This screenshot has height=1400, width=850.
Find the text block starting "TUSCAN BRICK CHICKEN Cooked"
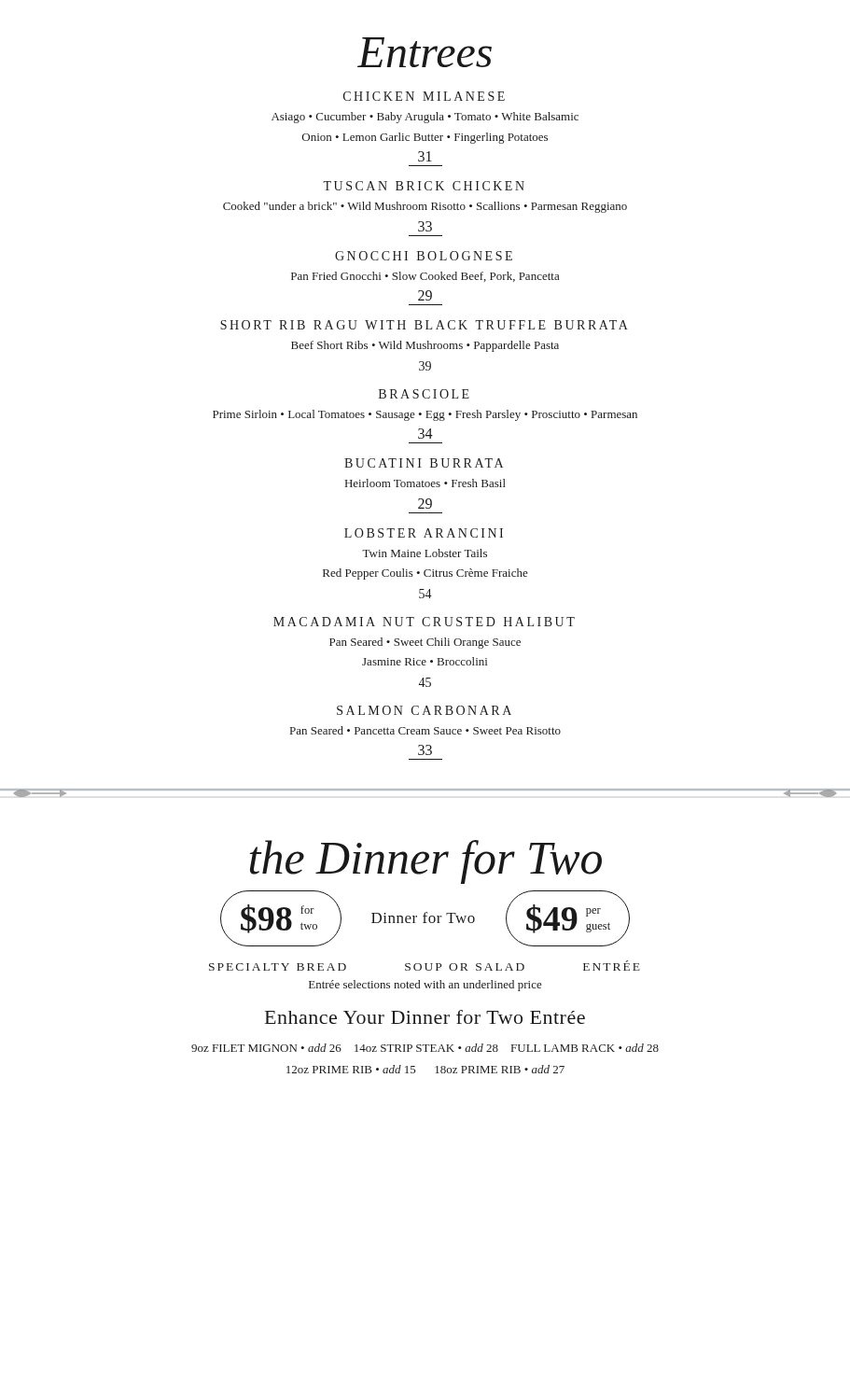click(425, 207)
